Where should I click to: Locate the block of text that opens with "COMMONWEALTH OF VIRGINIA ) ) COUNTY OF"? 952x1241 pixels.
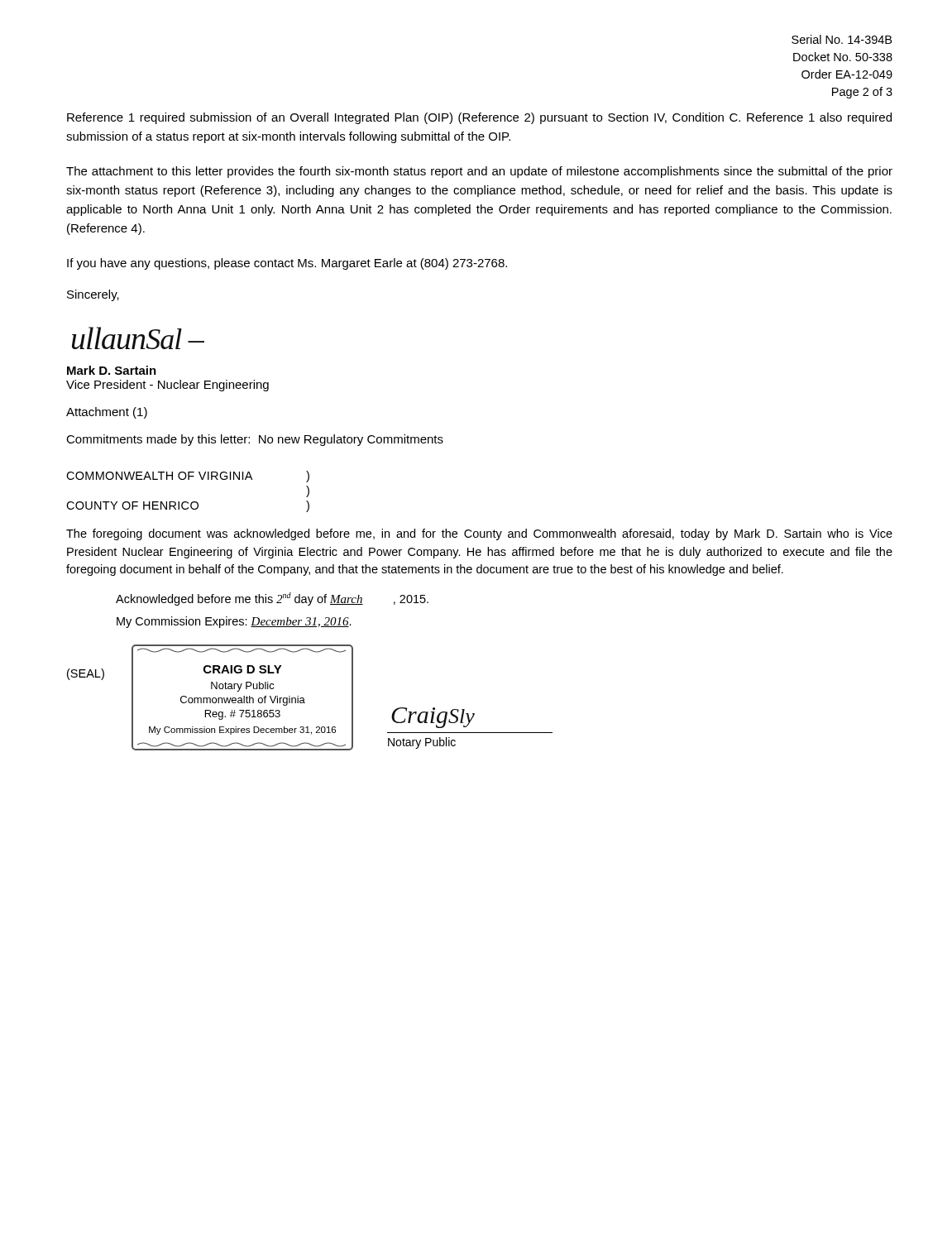click(188, 477)
